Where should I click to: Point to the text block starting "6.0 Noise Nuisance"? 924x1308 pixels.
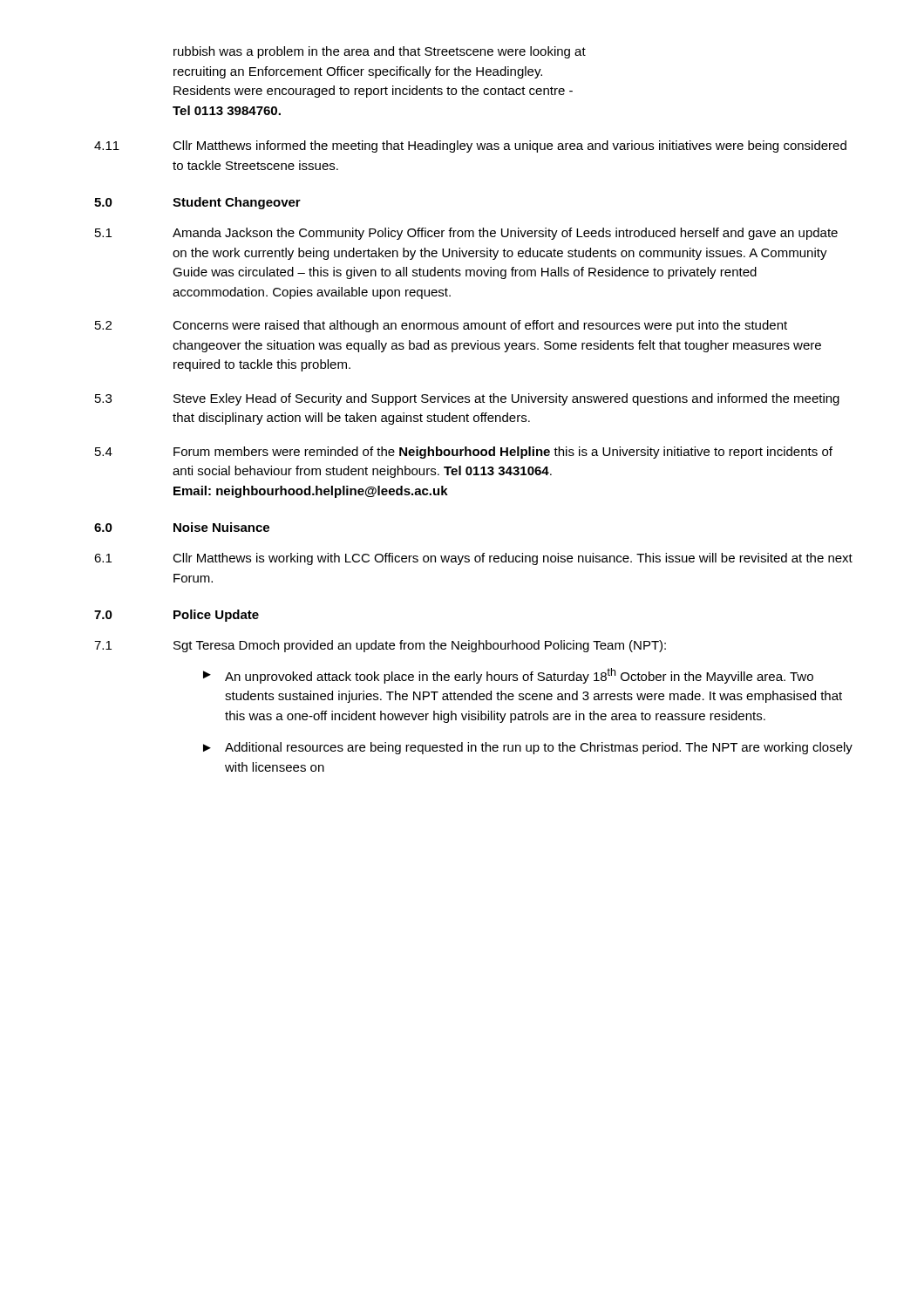click(182, 527)
